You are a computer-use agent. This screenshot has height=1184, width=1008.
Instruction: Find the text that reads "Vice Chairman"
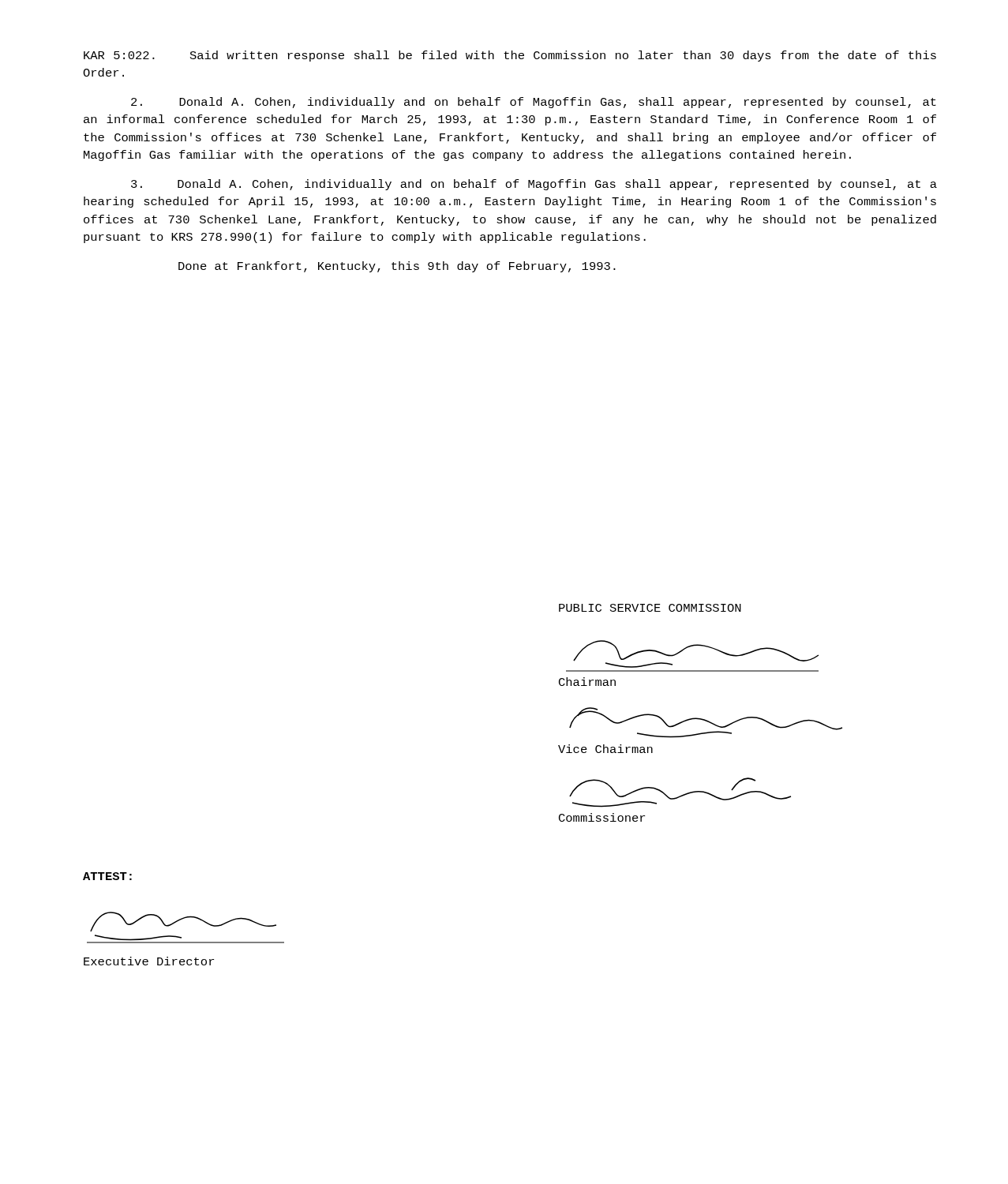point(606,750)
